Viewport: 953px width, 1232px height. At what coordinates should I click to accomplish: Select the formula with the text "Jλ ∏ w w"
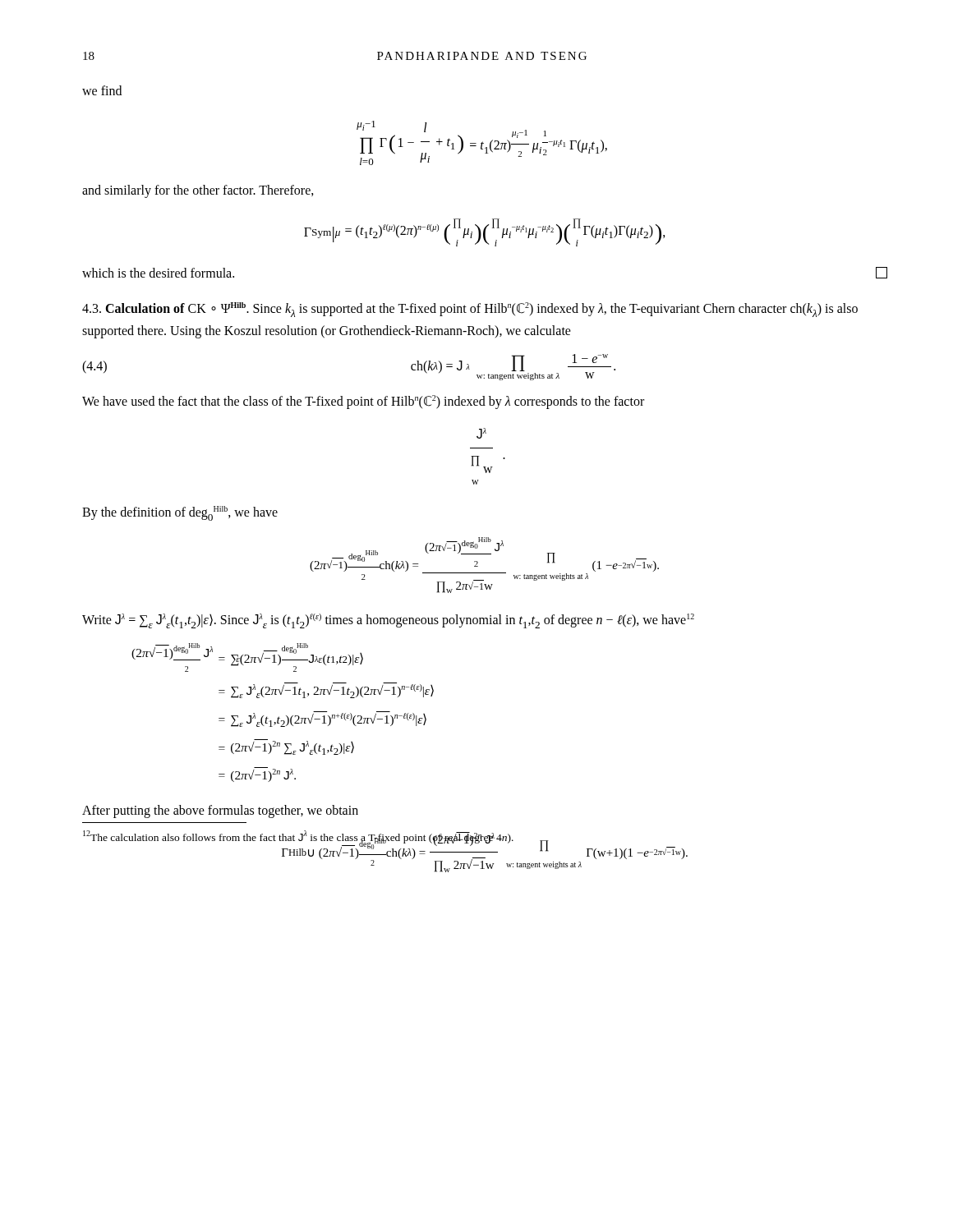point(485,456)
